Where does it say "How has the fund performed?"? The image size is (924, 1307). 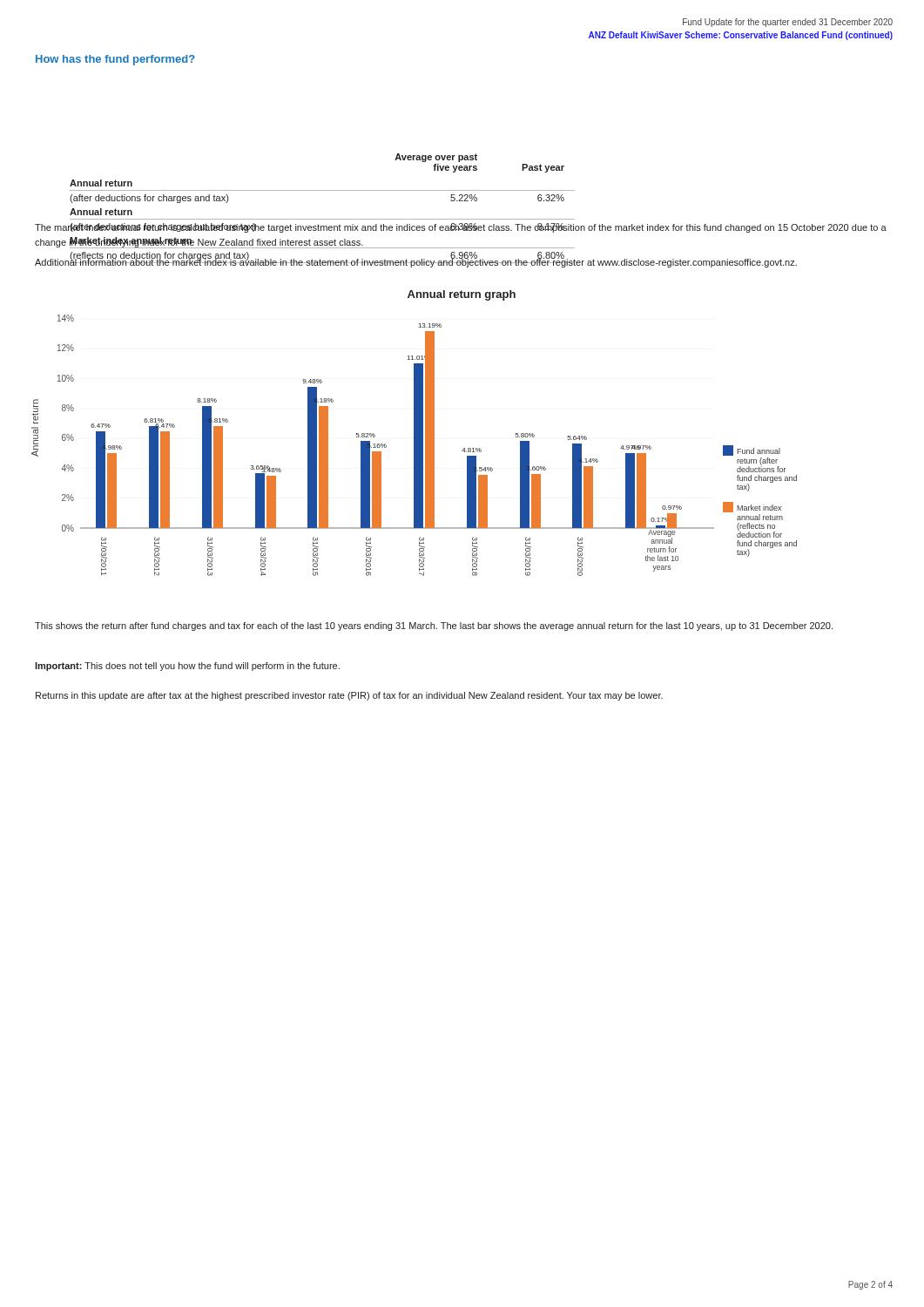[x=115, y=59]
